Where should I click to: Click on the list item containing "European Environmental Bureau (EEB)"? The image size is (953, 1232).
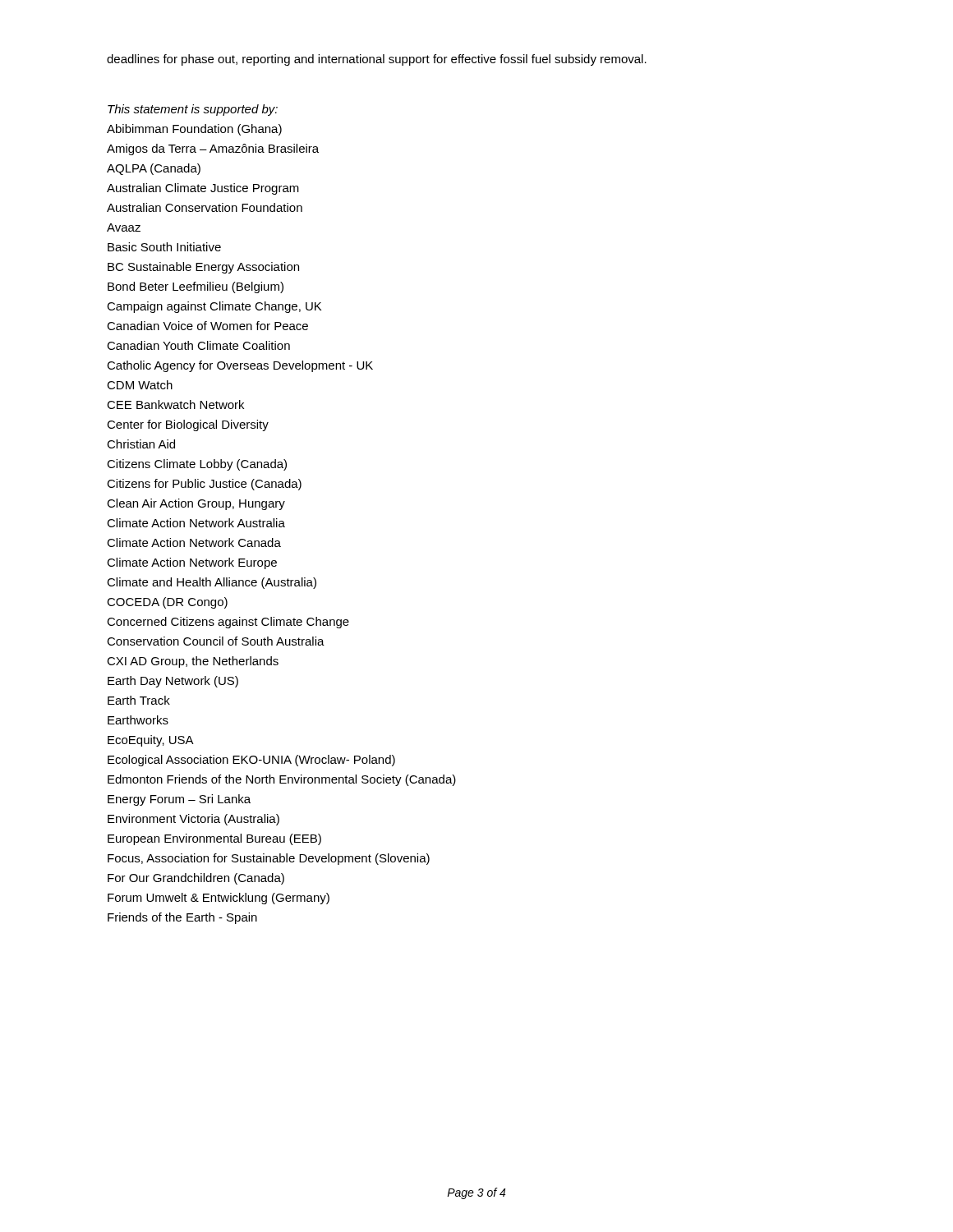214,838
